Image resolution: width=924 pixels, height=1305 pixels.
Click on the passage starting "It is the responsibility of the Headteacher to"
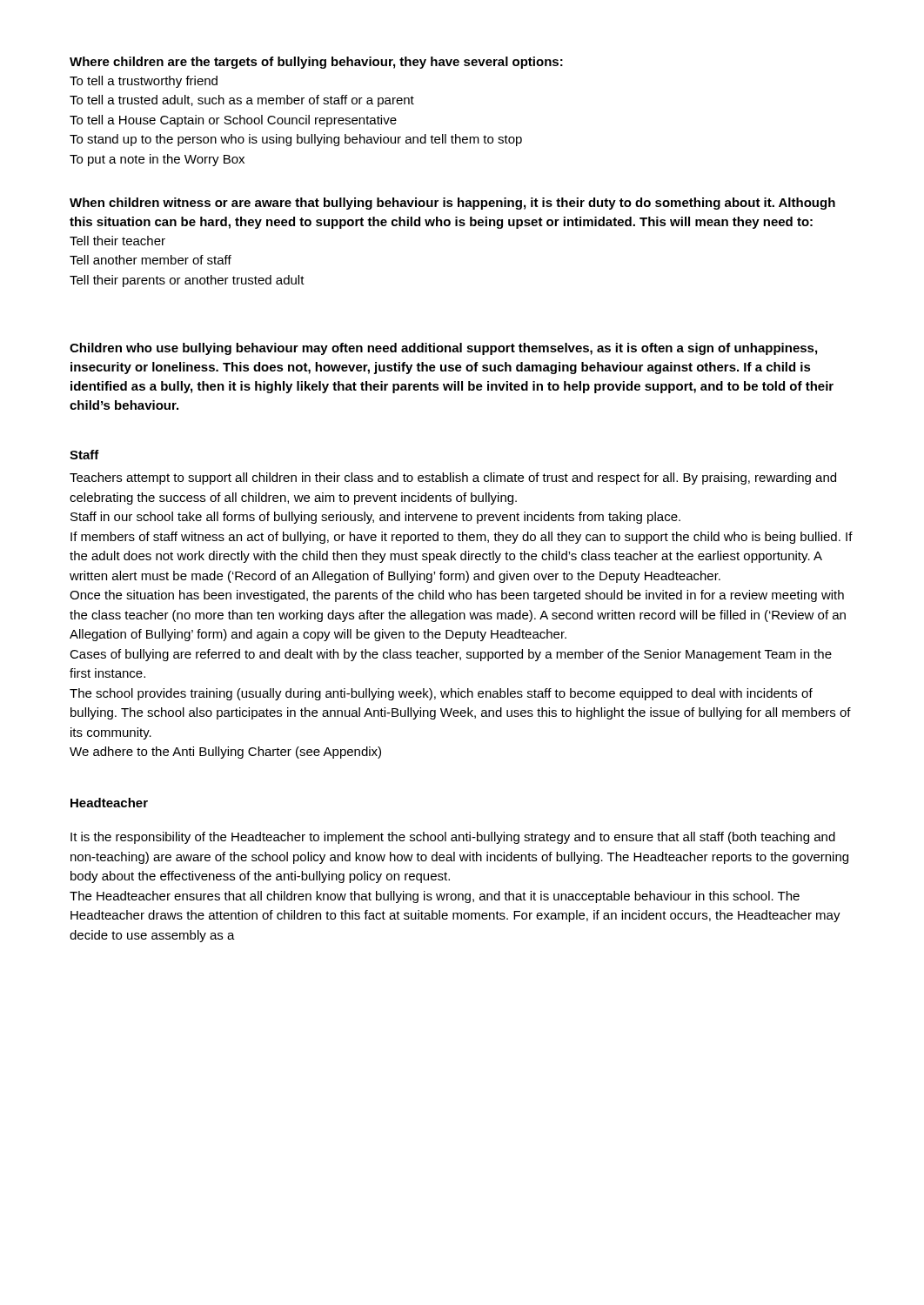pos(462,886)
